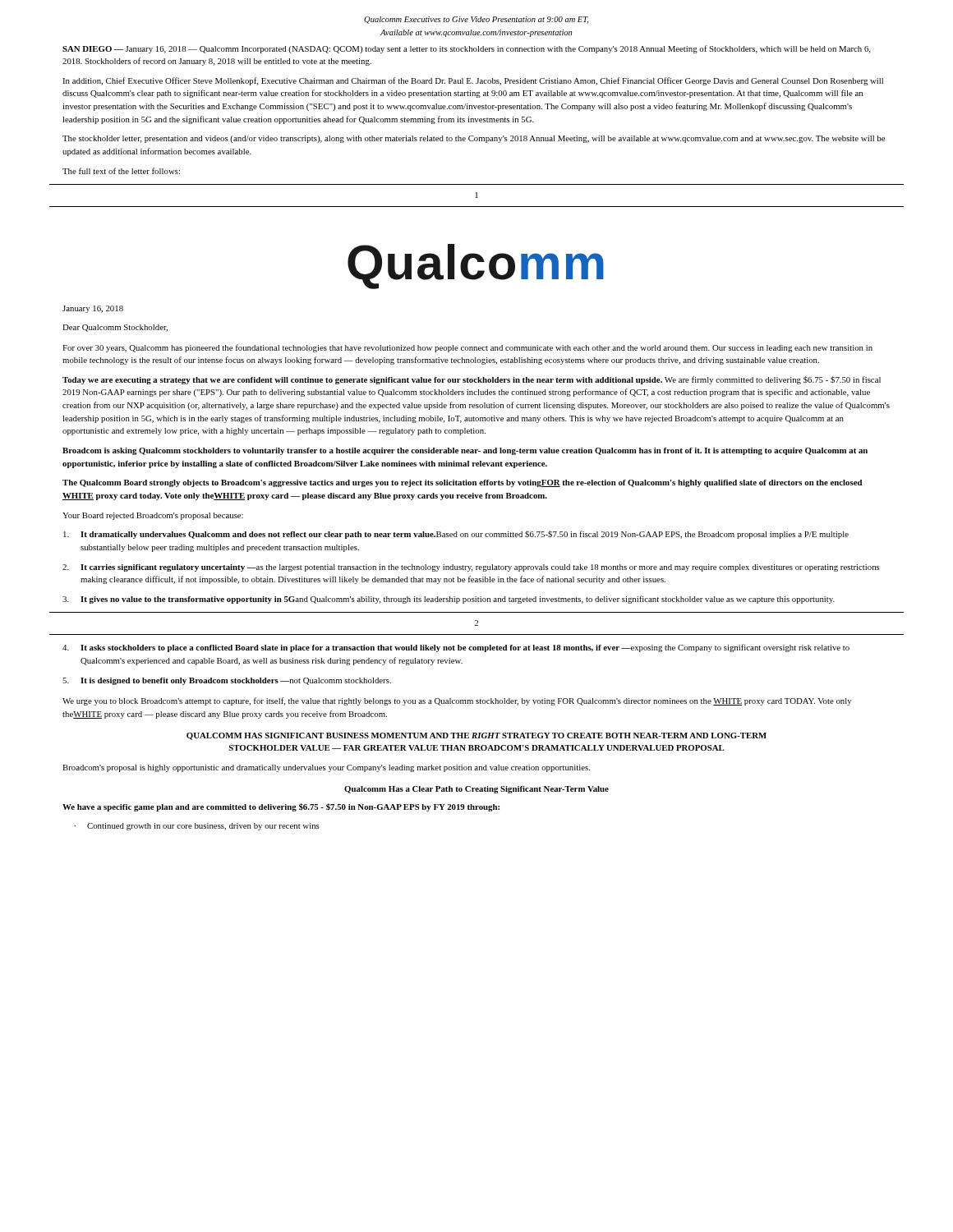Locate the text block that reads "In addition, Chief Executive Officer Steve Mollenkopf, Executive"
The height and width of the screenshot is (1232, 953).
pos(473,100)
